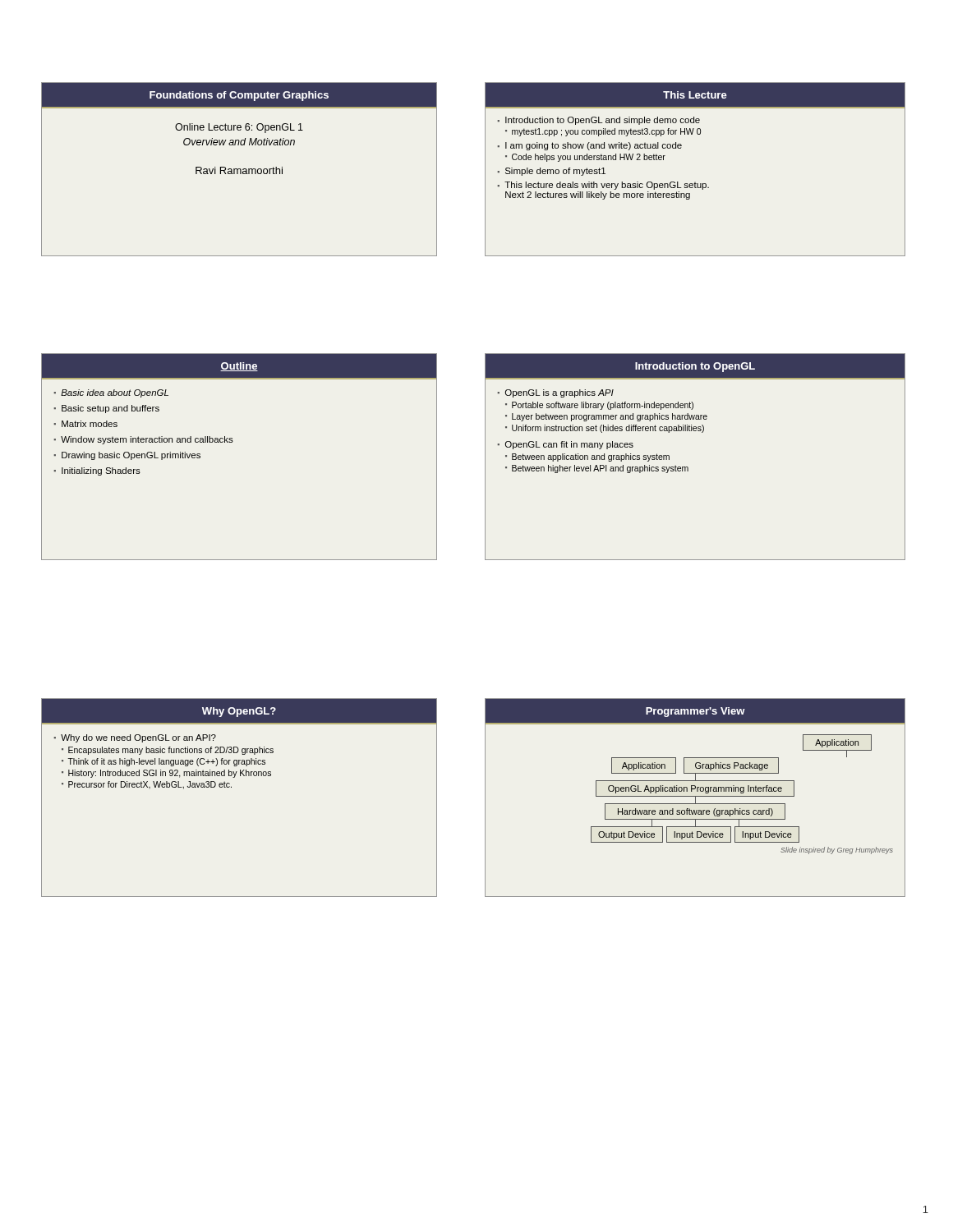Select a flowchart
This screenshot has width=953, height=1232.
pos(695,791)
